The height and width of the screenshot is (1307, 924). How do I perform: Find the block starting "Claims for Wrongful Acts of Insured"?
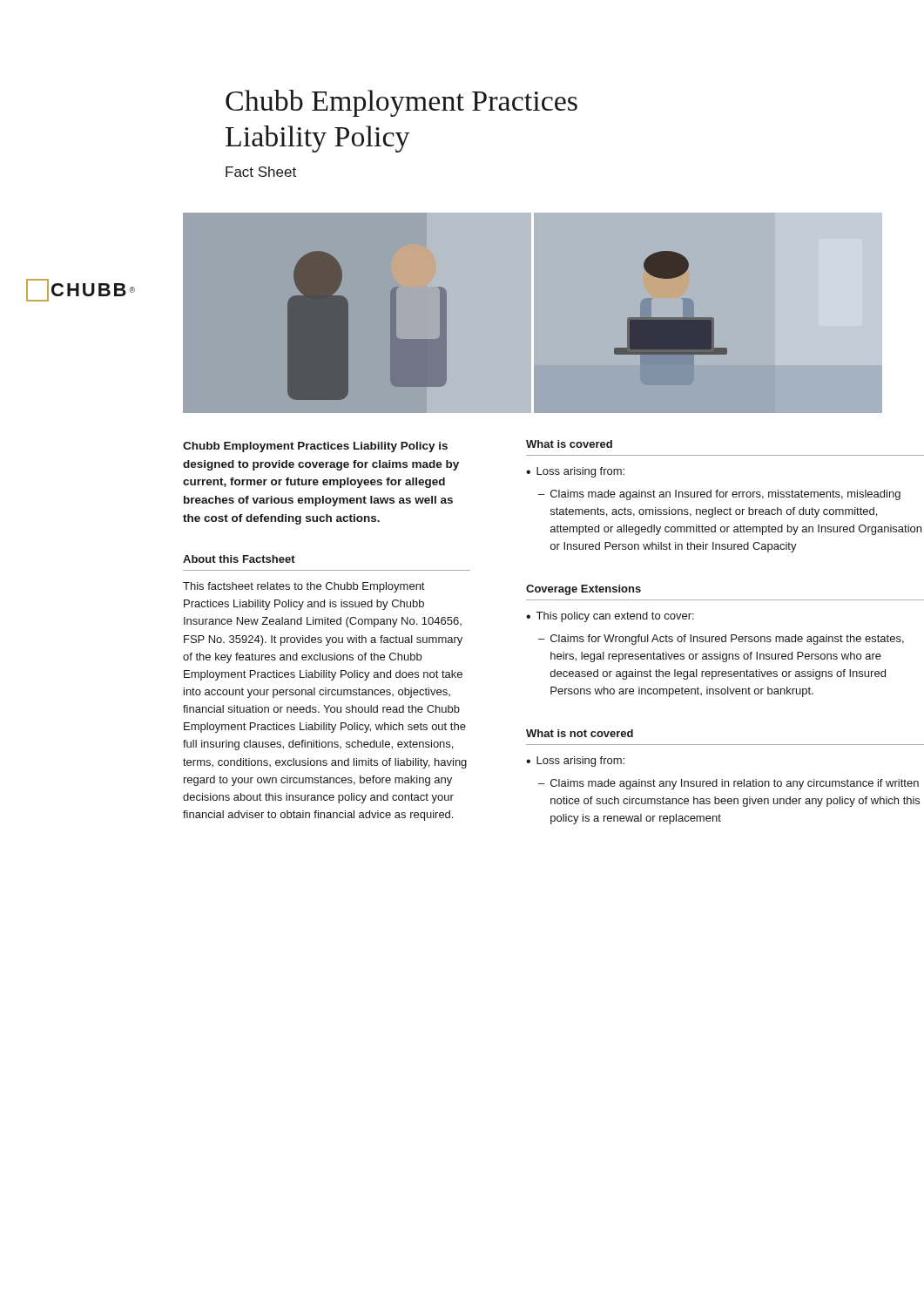pyautogui.click(x=727, y=665)
